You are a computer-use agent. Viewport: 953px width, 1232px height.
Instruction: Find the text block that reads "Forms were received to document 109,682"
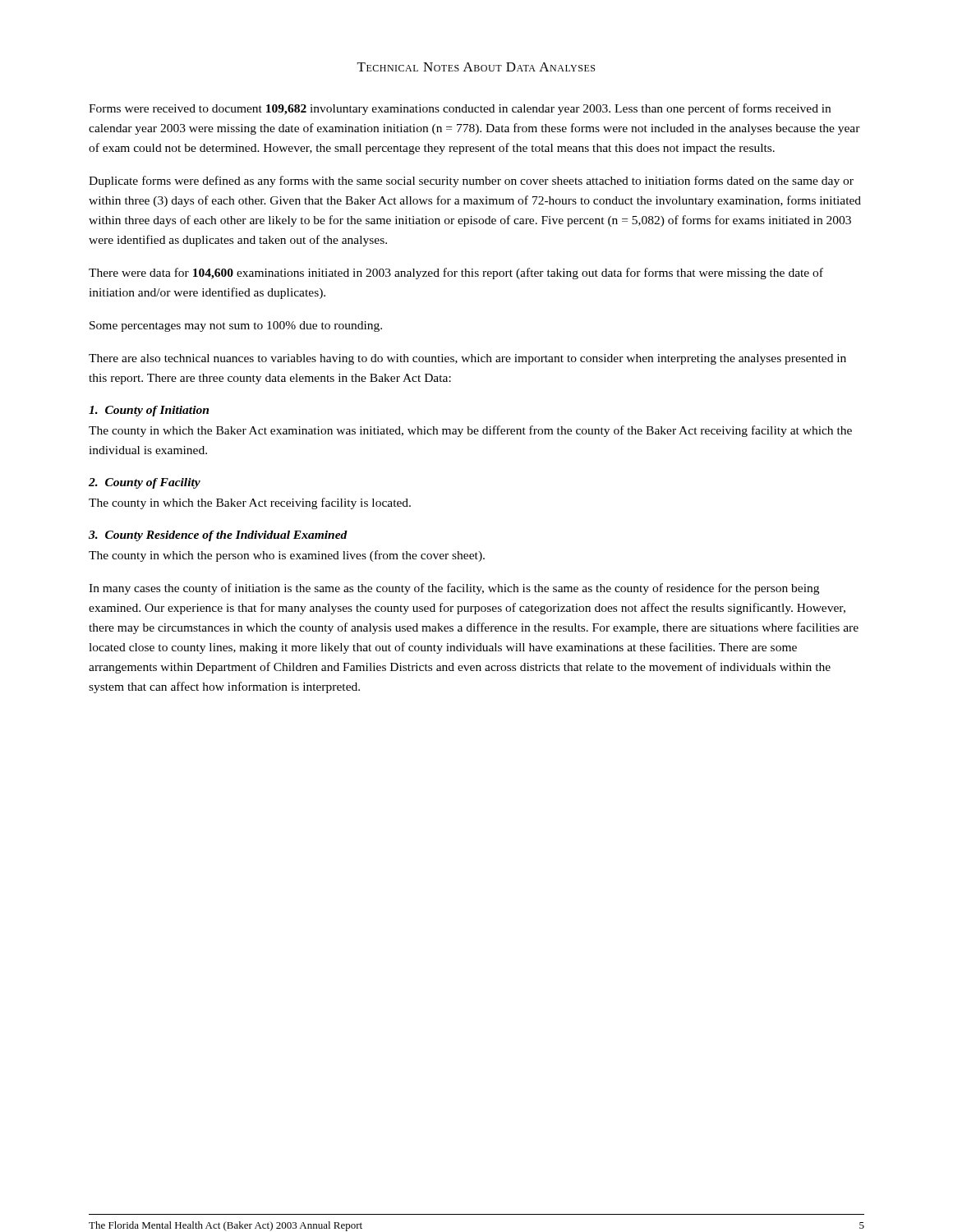pyautogui.click(x=474, y=128)
